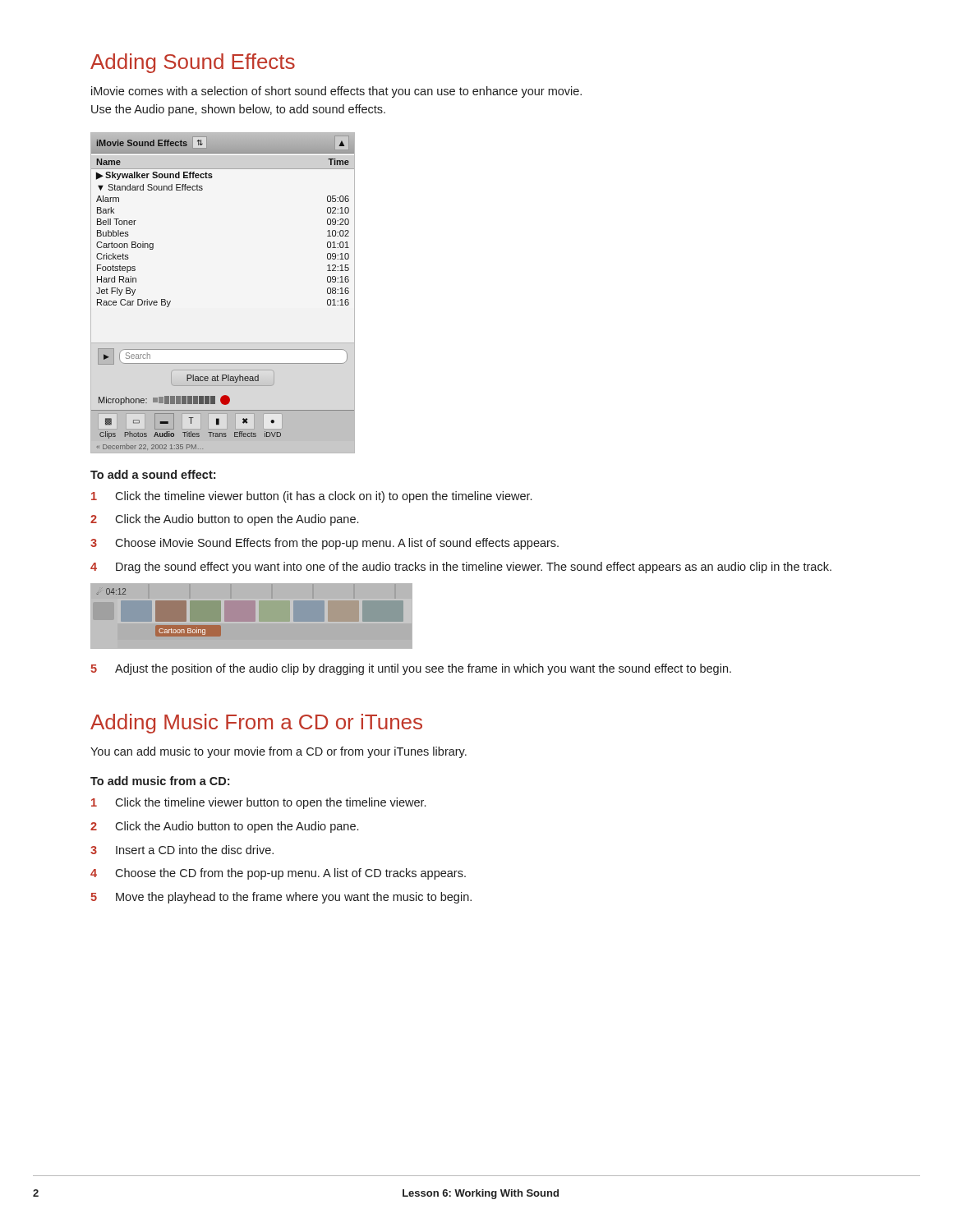Select the list item containing "5 Adjust the"
Image resolution: width=953 pixels, height=1232 pixels.
point(489,669)
